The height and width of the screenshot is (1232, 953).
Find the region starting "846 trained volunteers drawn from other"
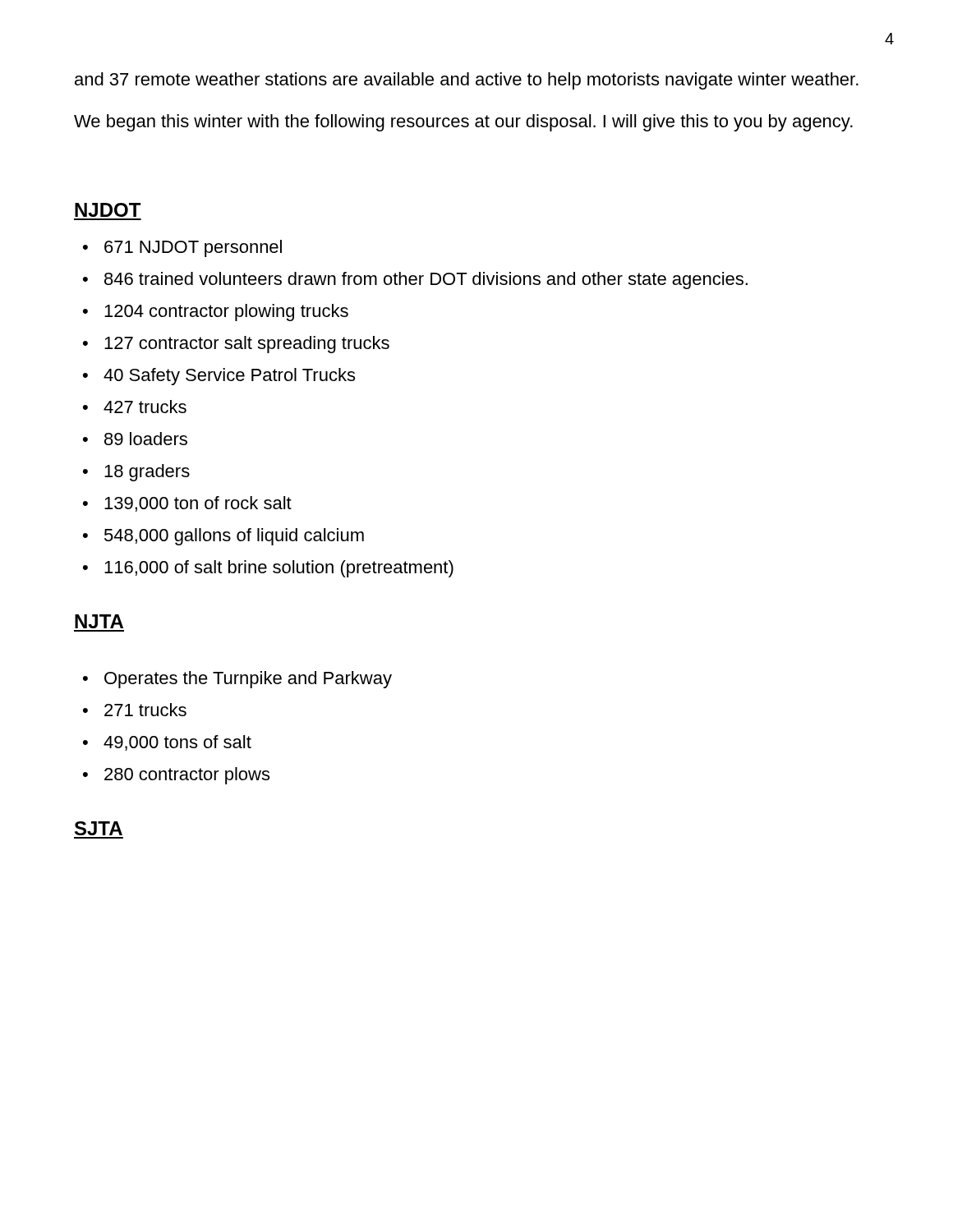[426, 279]
